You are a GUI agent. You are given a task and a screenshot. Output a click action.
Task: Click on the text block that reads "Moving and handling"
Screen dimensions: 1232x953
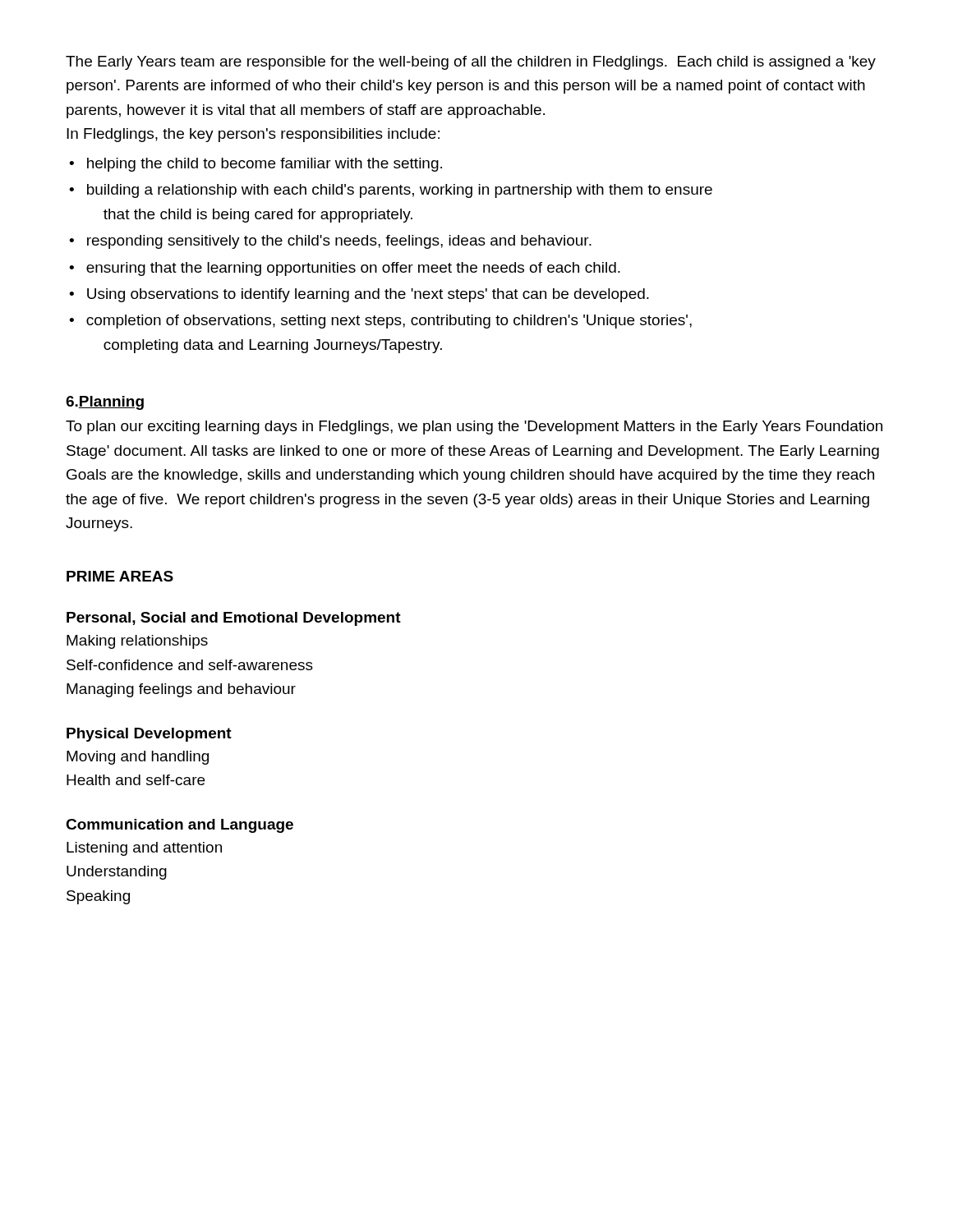[138, 768]
